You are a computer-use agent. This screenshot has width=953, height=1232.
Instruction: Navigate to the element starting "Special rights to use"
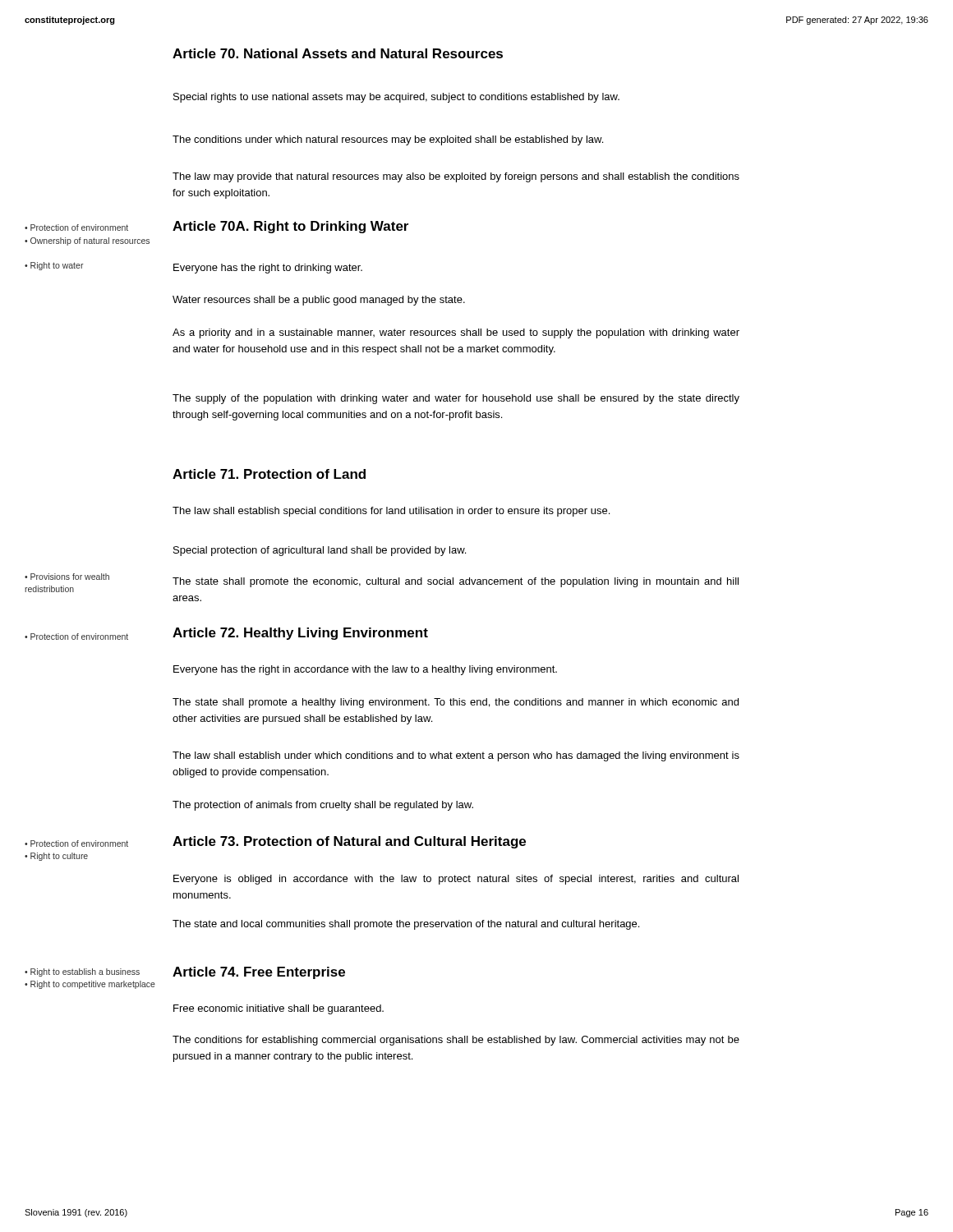tap(396, 96)
